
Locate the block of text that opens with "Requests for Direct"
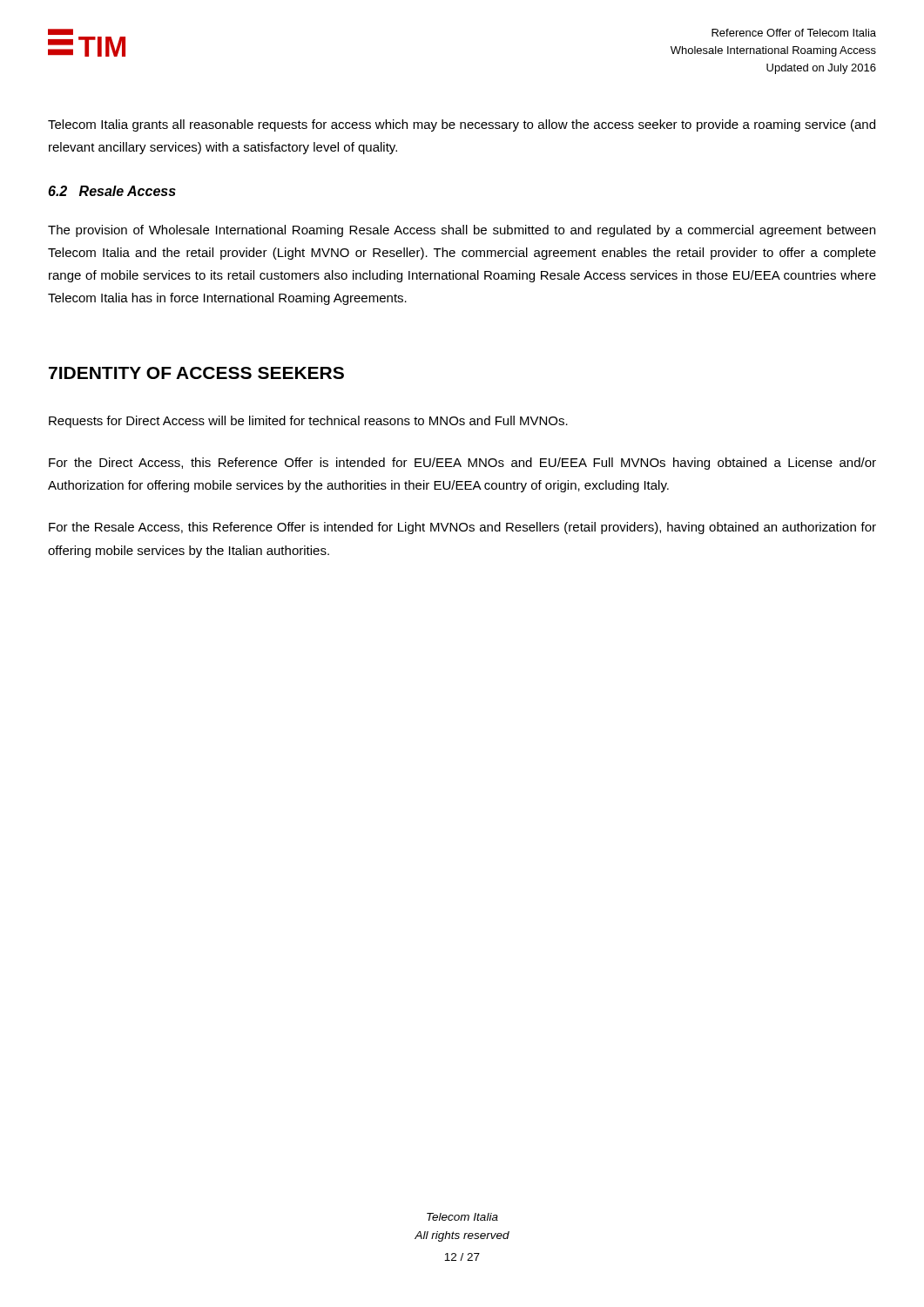[308, 420]
